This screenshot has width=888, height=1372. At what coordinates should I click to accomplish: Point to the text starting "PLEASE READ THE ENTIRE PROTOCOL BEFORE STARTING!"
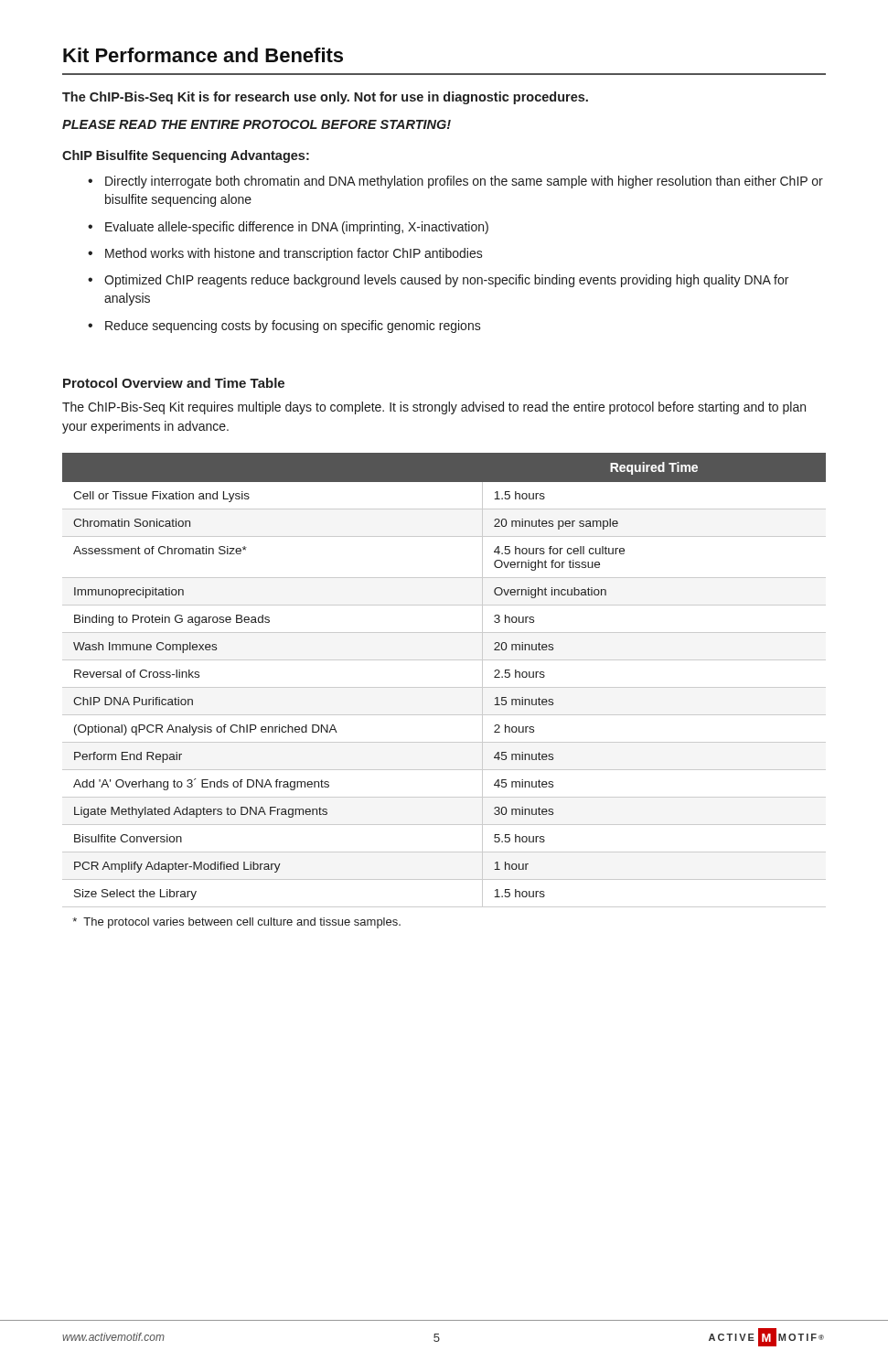click(x=257, y=124)
